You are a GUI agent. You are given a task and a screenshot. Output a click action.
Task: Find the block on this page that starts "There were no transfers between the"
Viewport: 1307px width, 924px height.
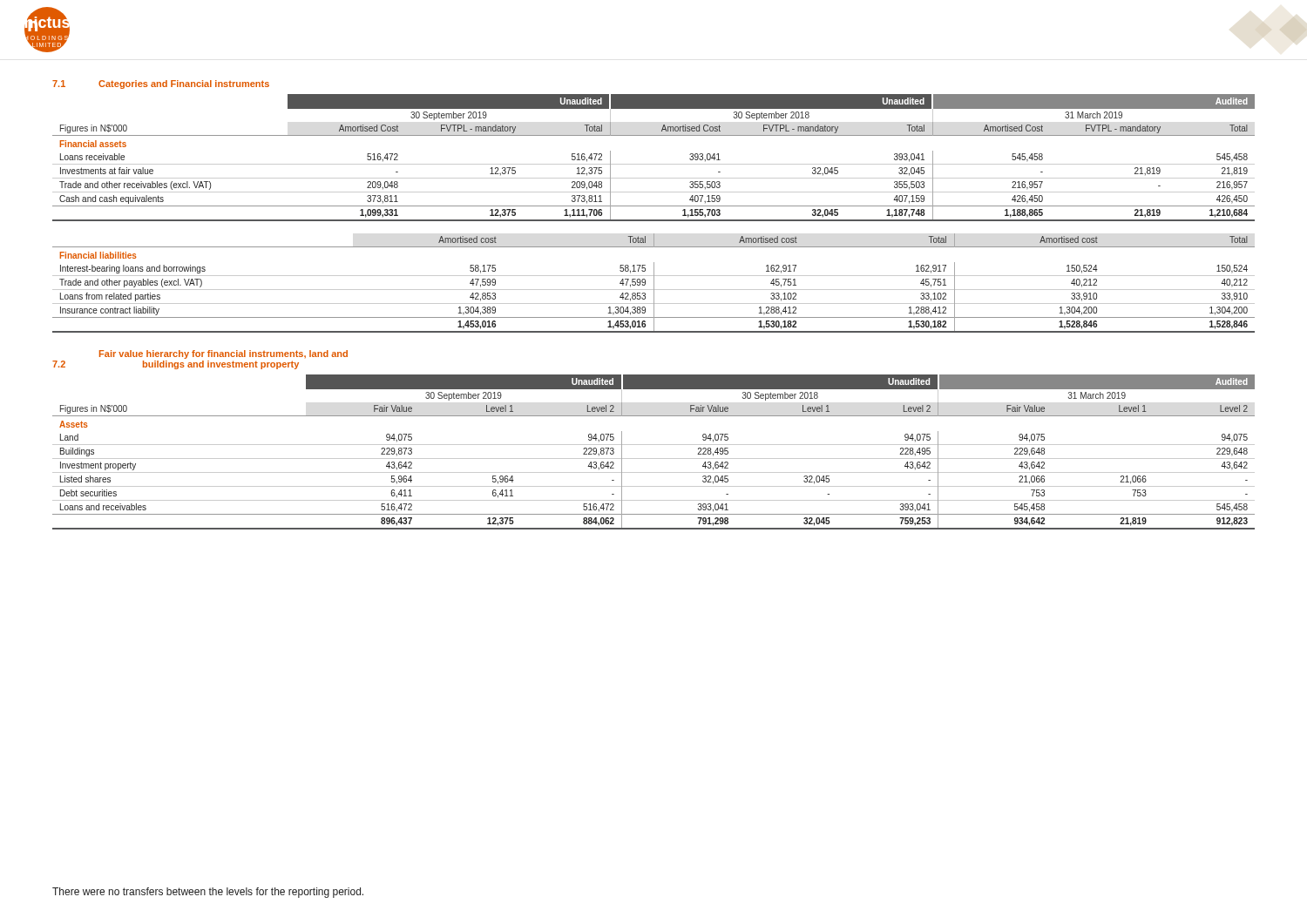pos(208,892)
